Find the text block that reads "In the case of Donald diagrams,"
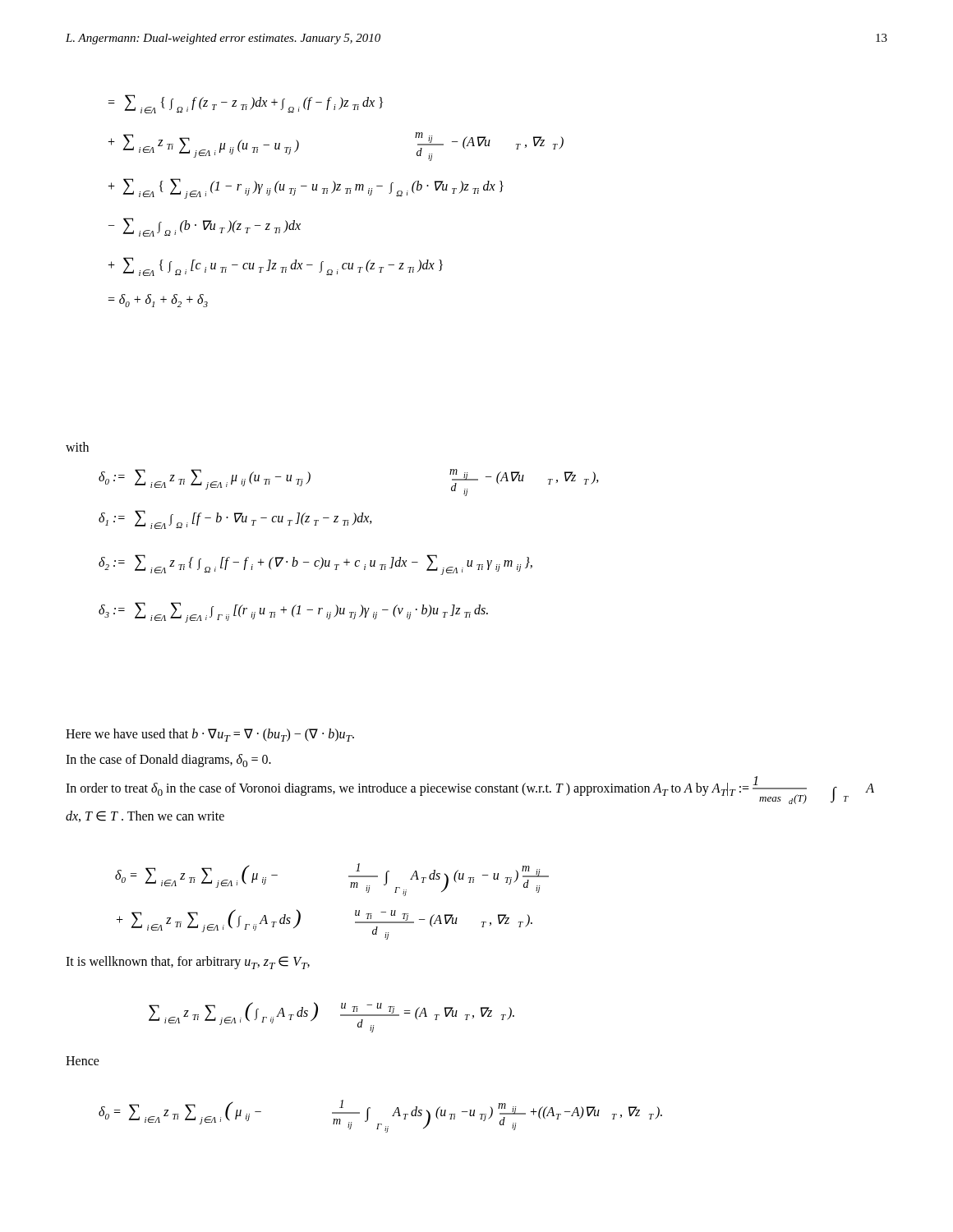Viewport: 953px width, 1232px height. click(169, 761)
